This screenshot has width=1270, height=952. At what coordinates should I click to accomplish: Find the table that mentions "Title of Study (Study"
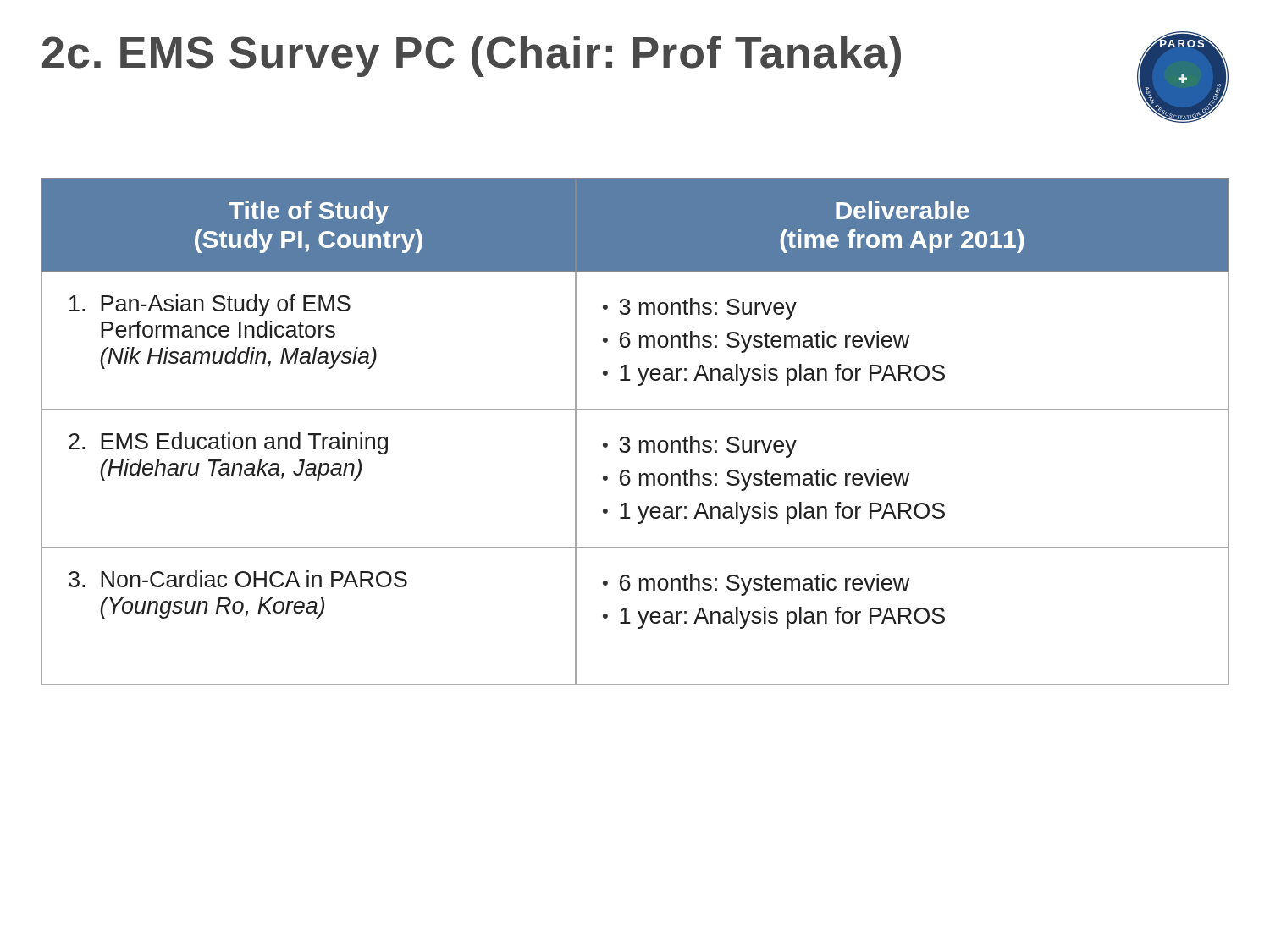(x=635, y=432)
